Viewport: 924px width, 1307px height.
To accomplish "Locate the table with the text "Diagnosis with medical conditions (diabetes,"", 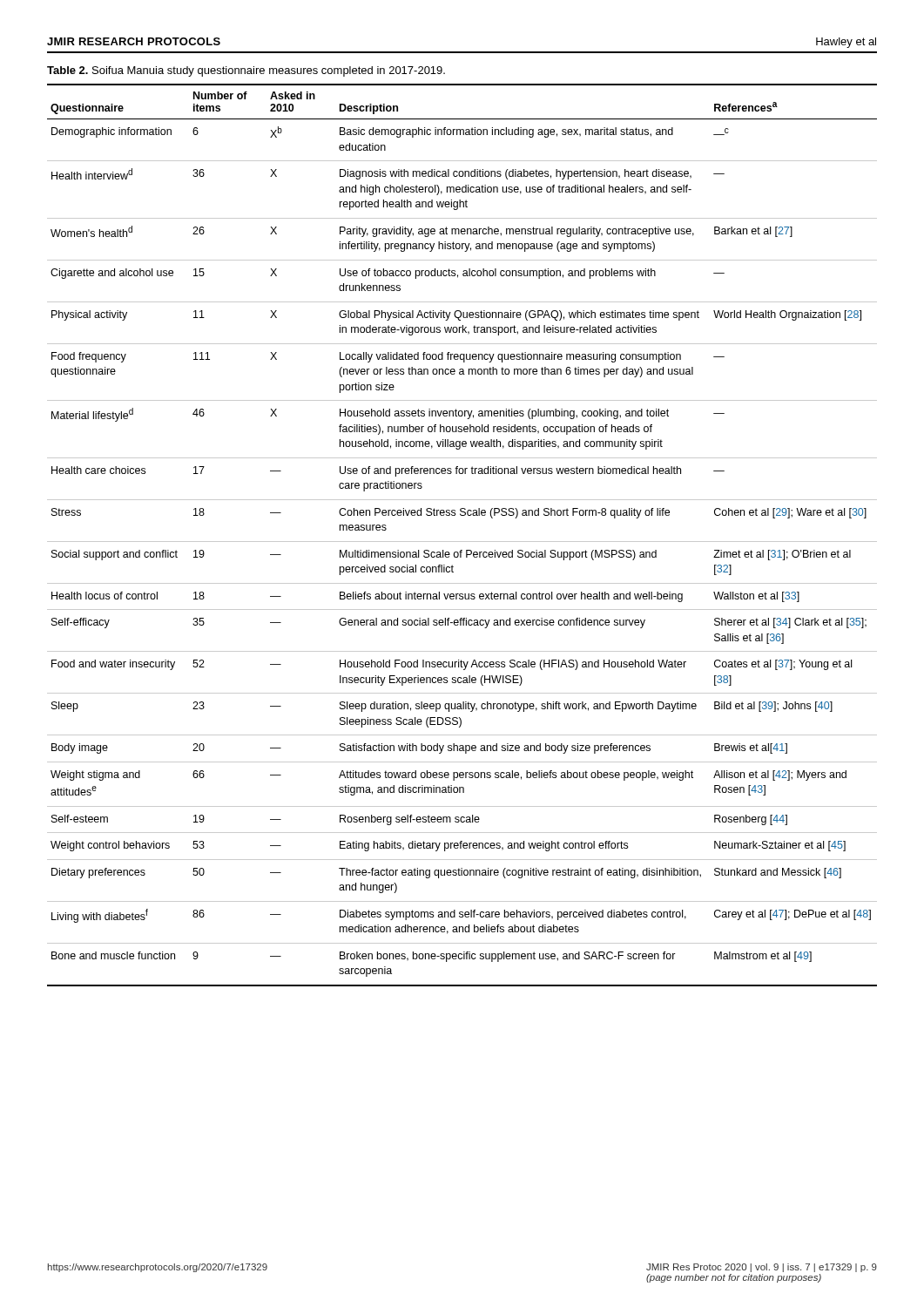I will [x=462, y=535].
